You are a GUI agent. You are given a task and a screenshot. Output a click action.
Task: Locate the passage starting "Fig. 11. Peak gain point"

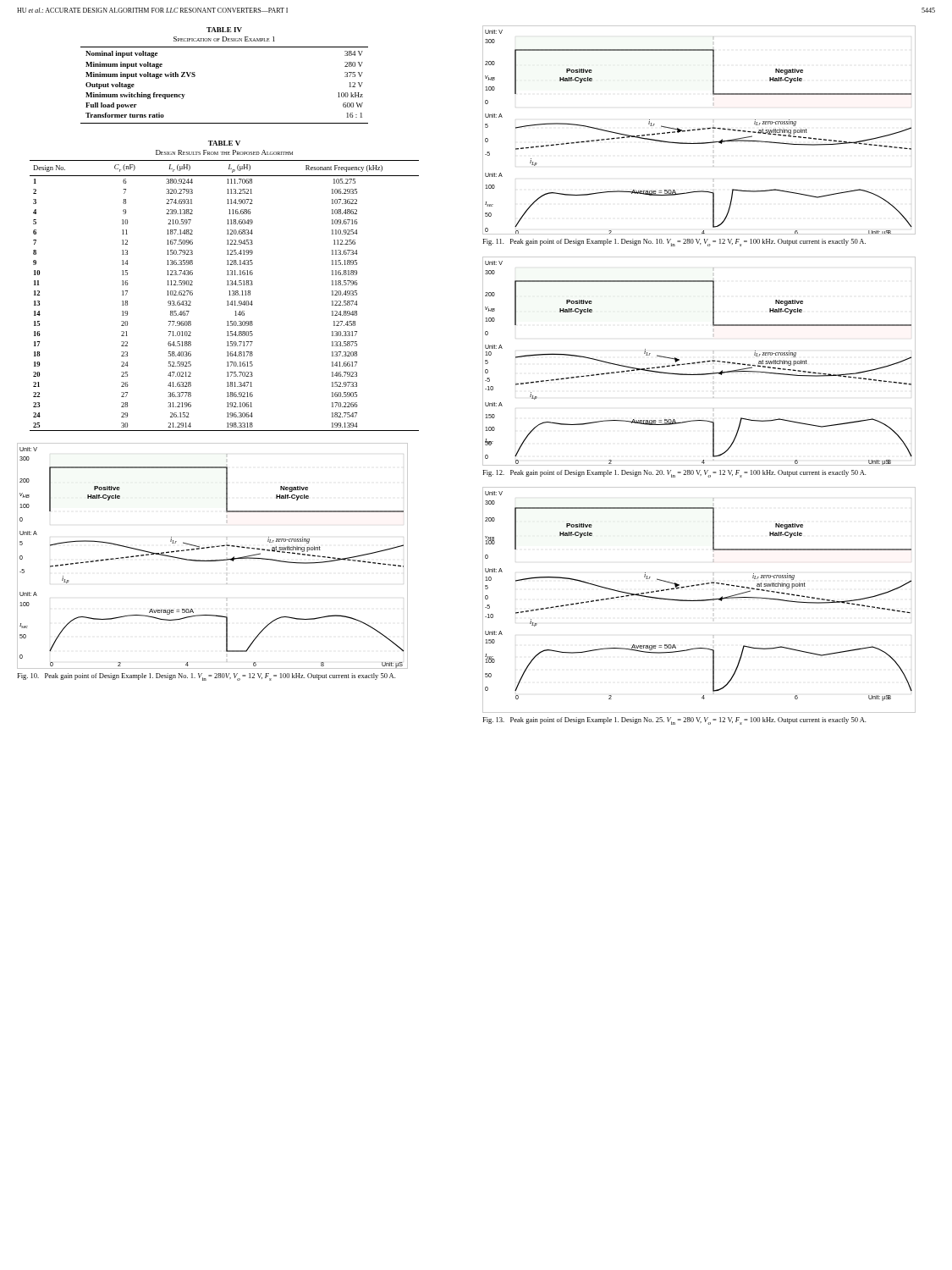click(x=674, y=242)
